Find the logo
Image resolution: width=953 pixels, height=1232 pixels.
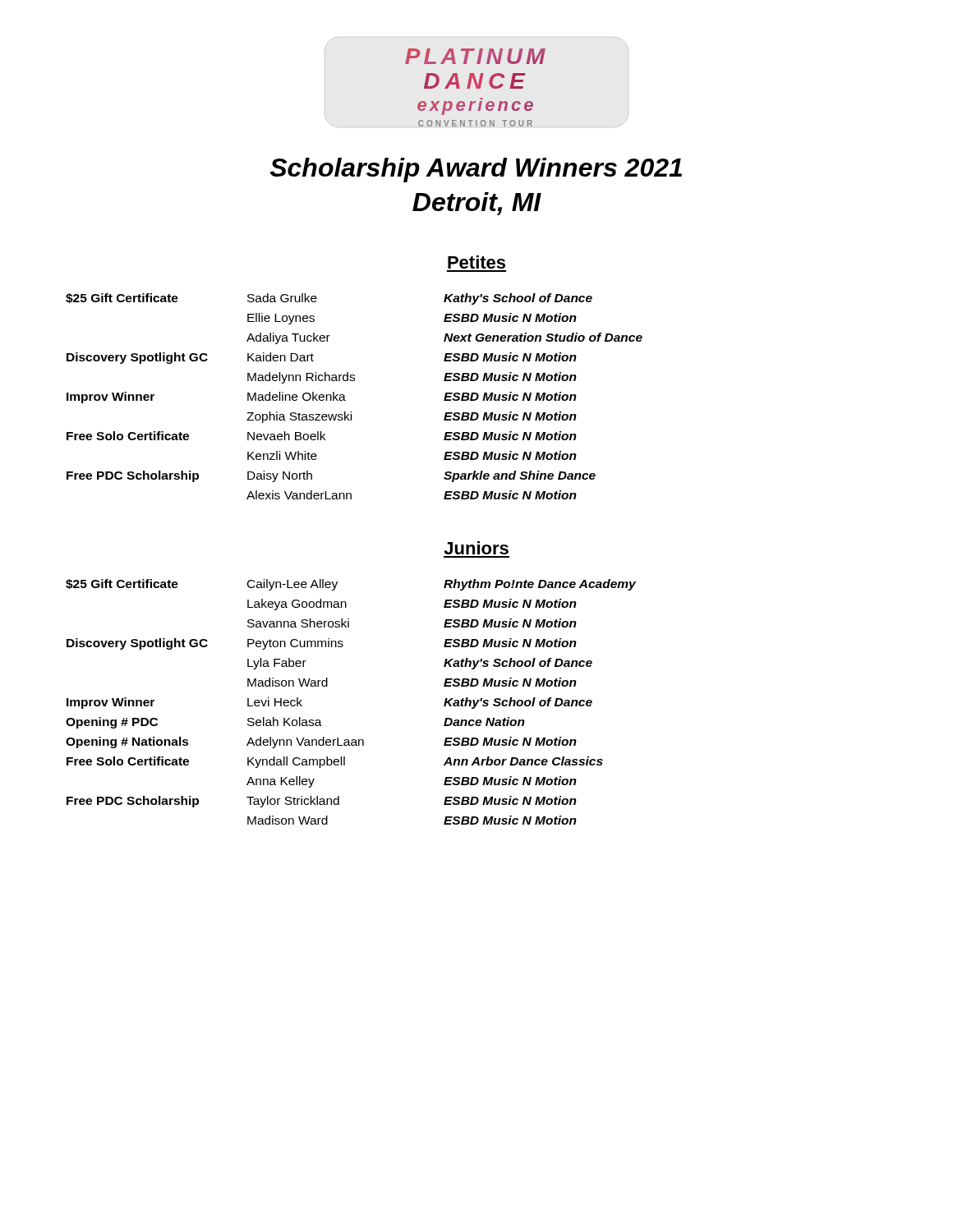coord(476,67)
